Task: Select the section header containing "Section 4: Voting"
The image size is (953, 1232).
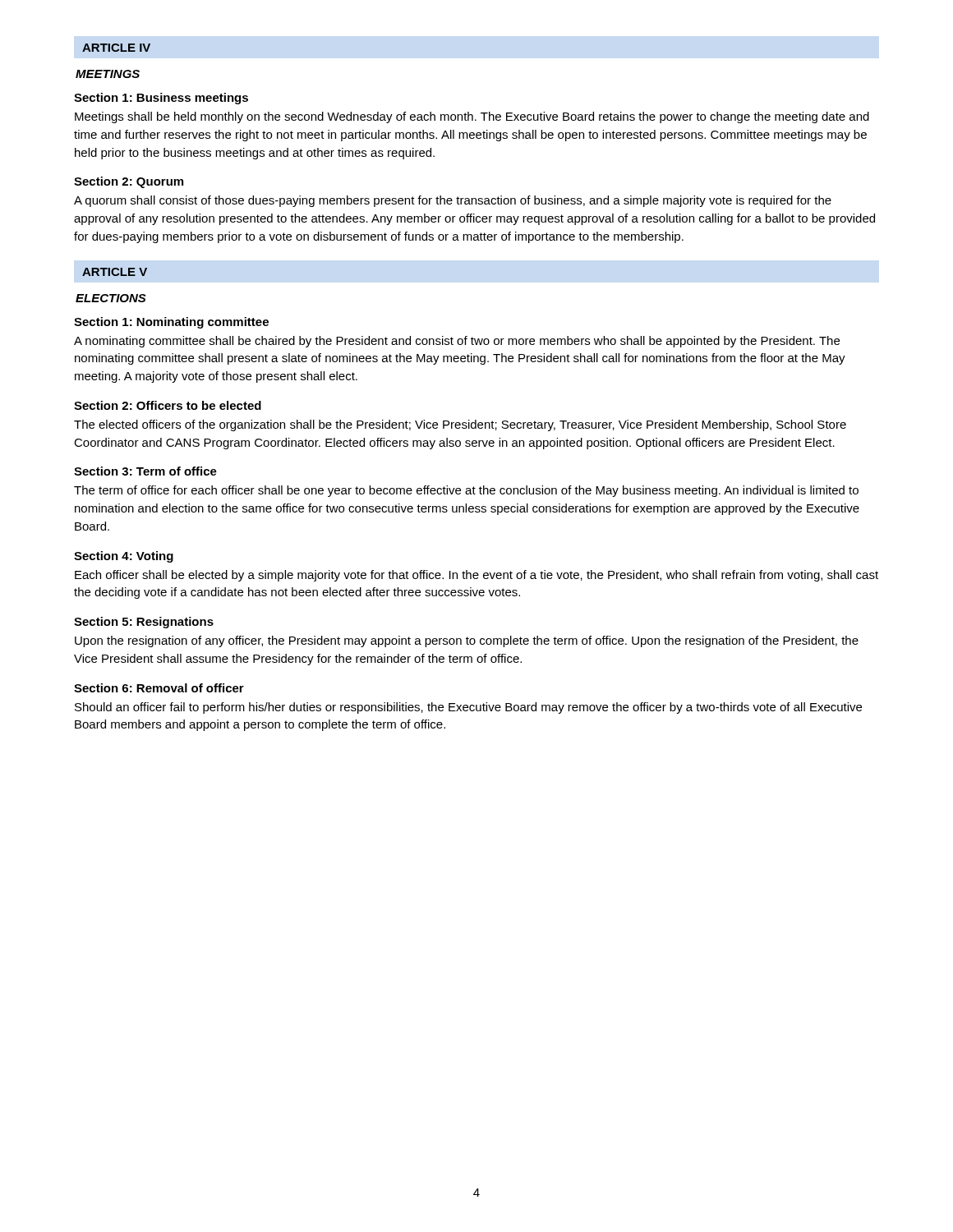Action: tap(124, 555)
